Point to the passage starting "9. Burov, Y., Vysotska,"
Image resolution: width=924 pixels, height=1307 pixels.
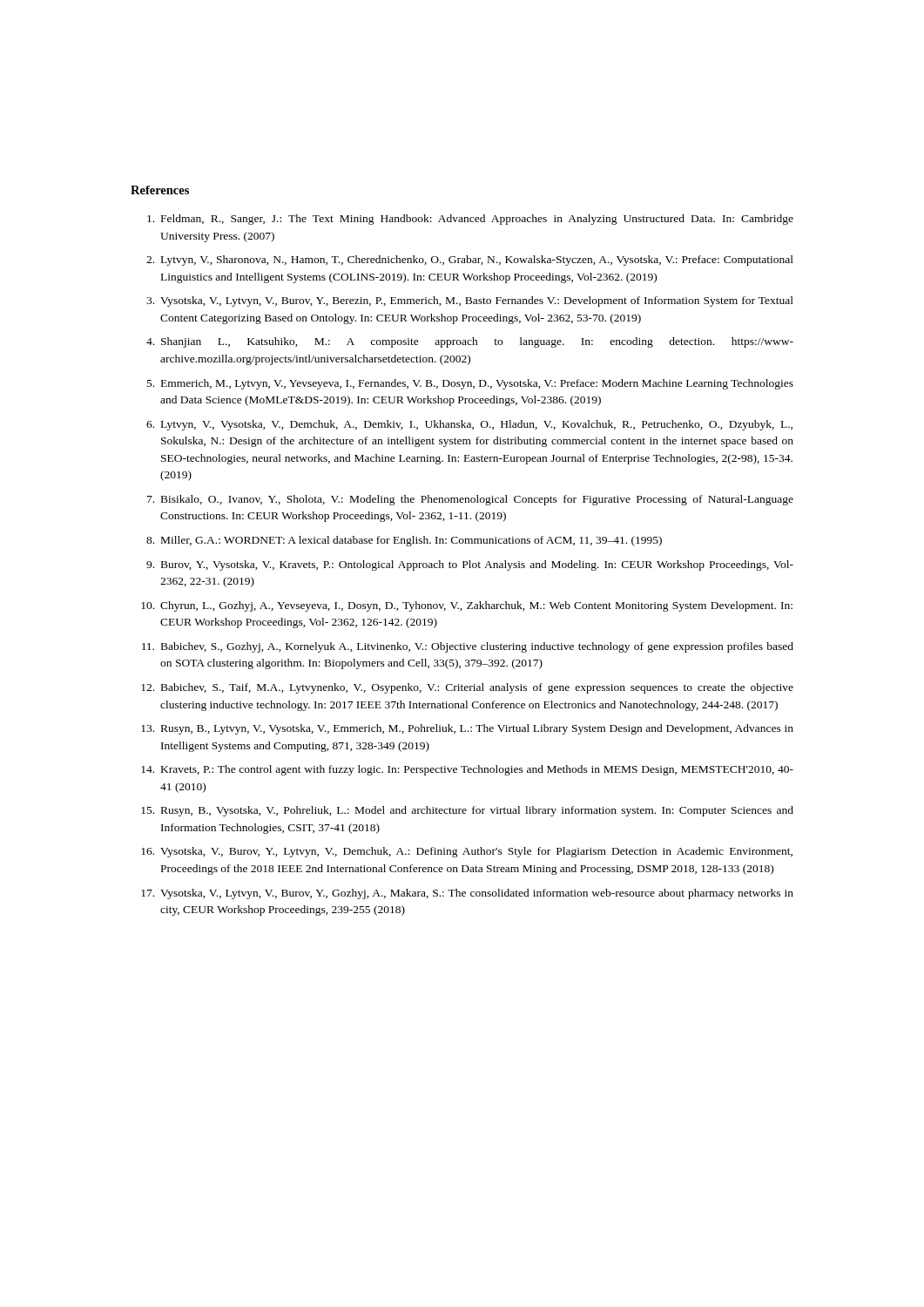click(x=462, y=573)
